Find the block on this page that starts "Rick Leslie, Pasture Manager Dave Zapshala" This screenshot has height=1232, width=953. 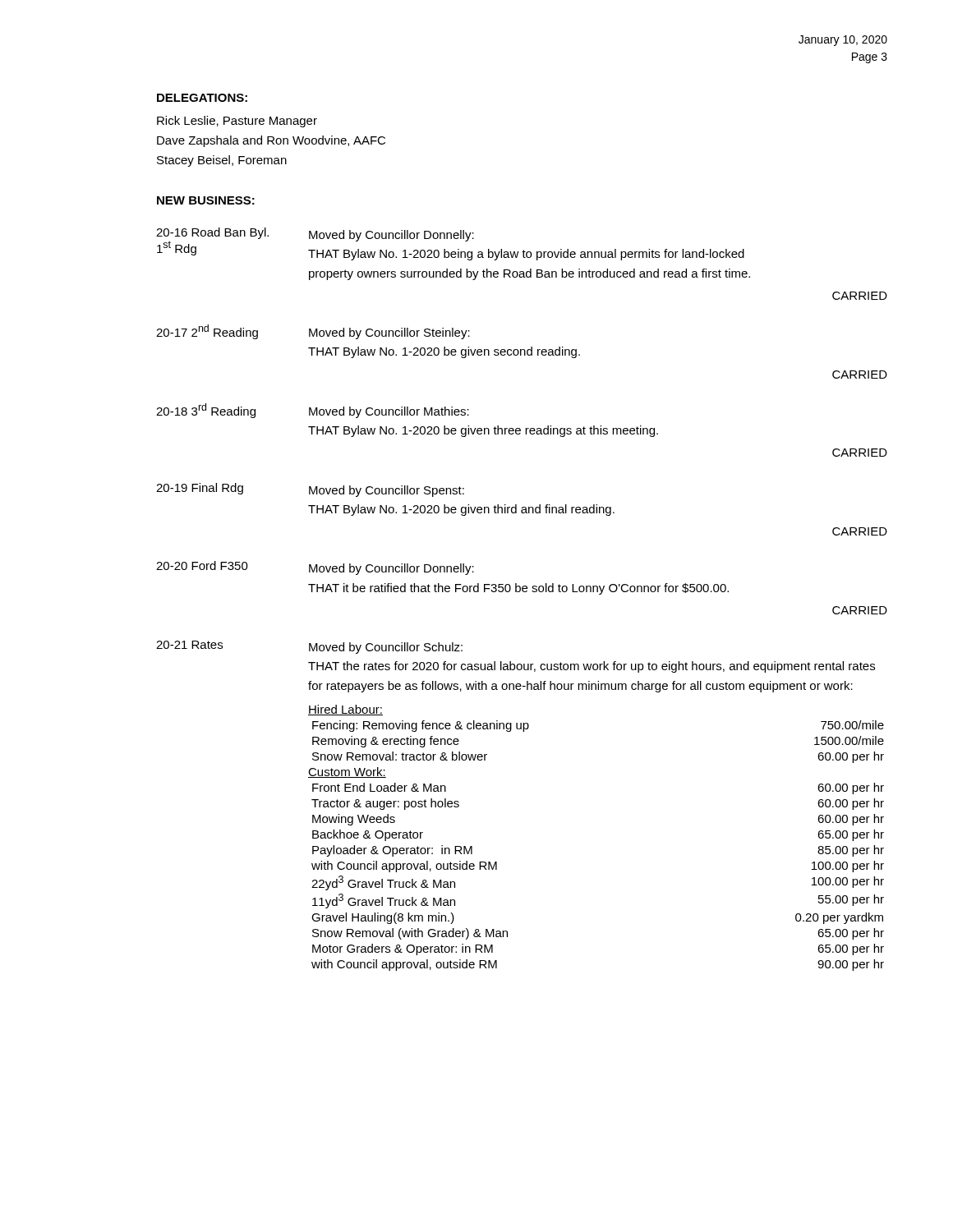(x=271, y=140)
